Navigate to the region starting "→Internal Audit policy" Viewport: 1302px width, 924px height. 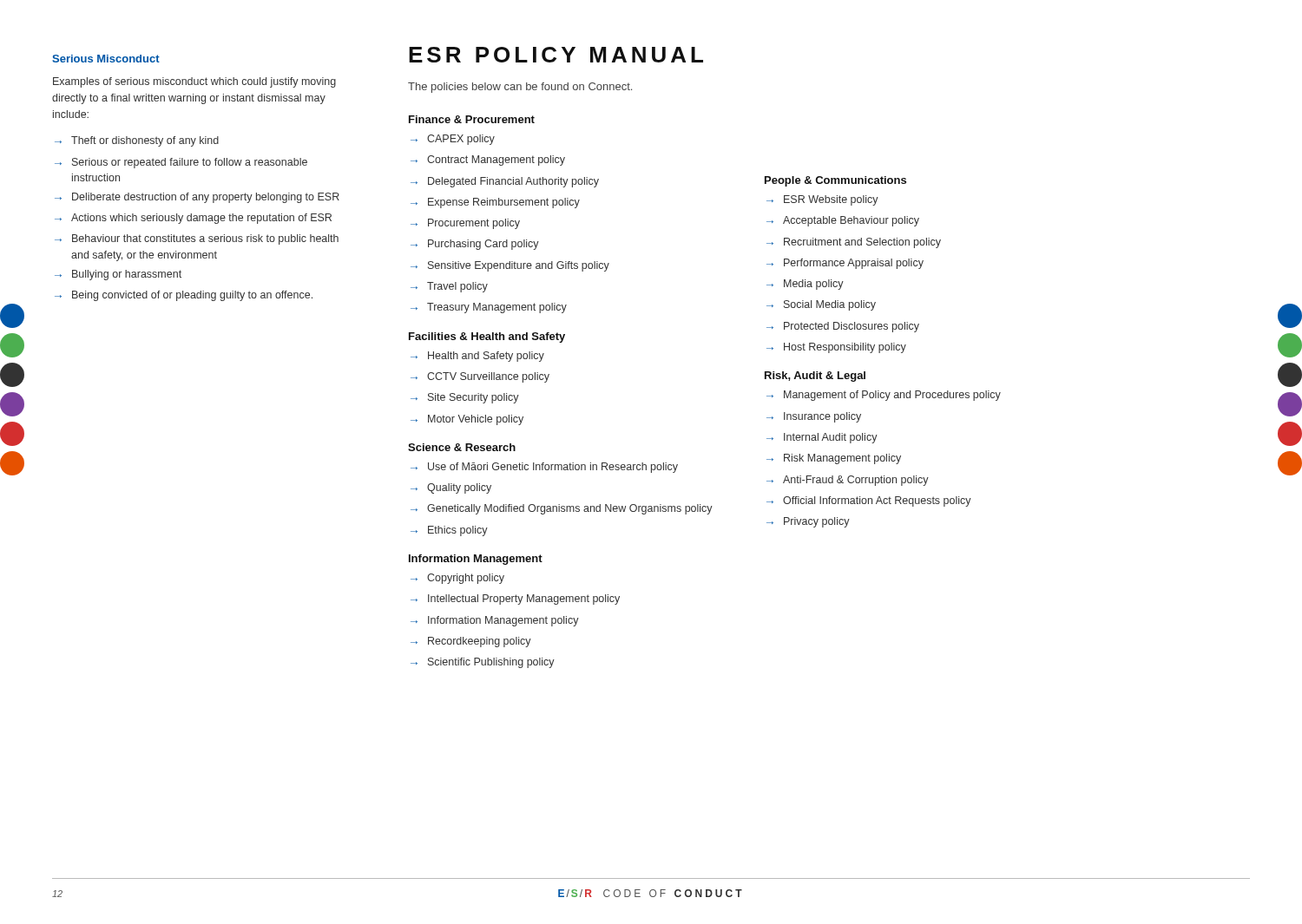click(x=820, y=438)
